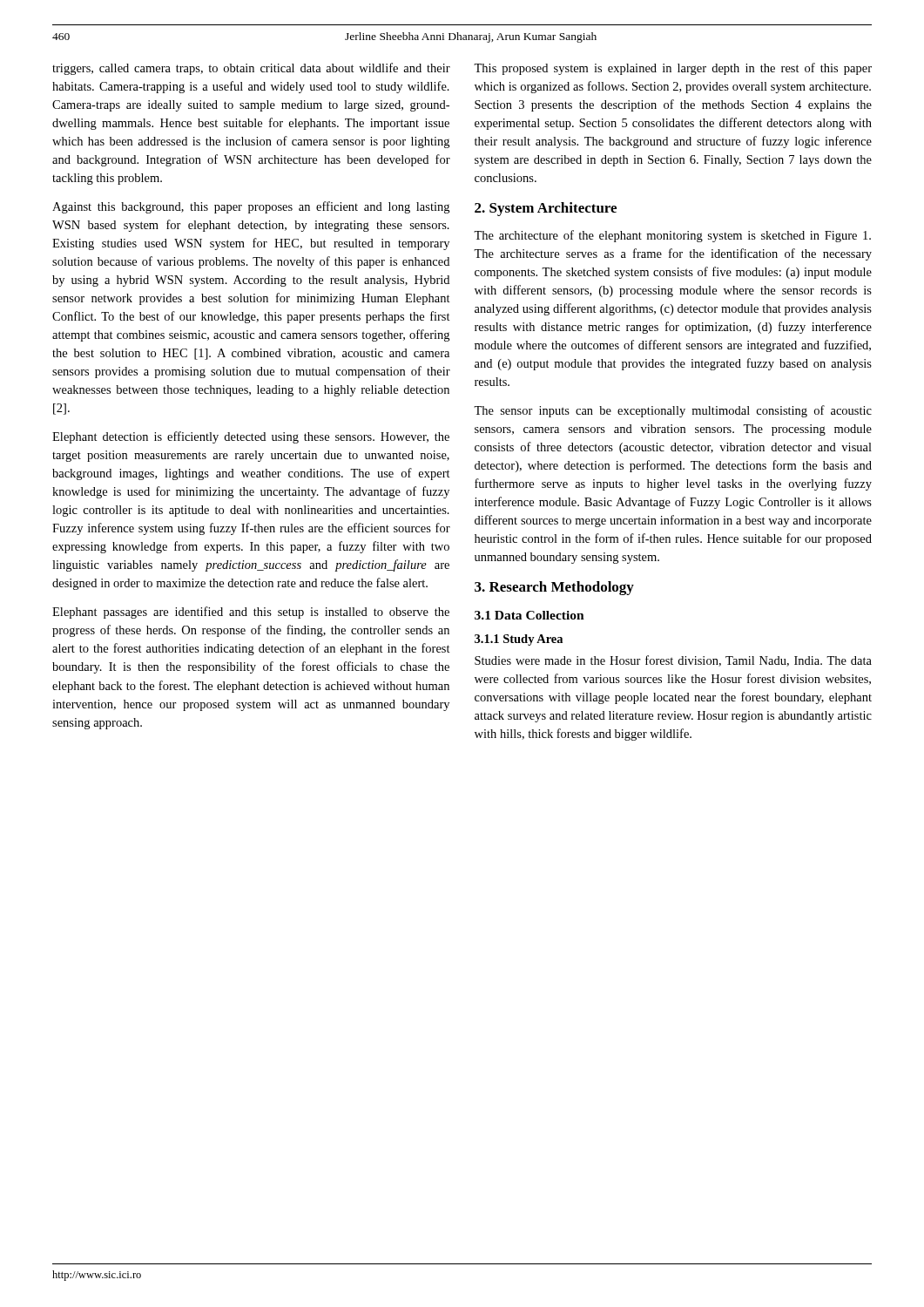Find the block on this page that starts "Elephant passages are identified and this setup"
The height and width of the screenshot is (1307, 924).
tap(251, 667)
